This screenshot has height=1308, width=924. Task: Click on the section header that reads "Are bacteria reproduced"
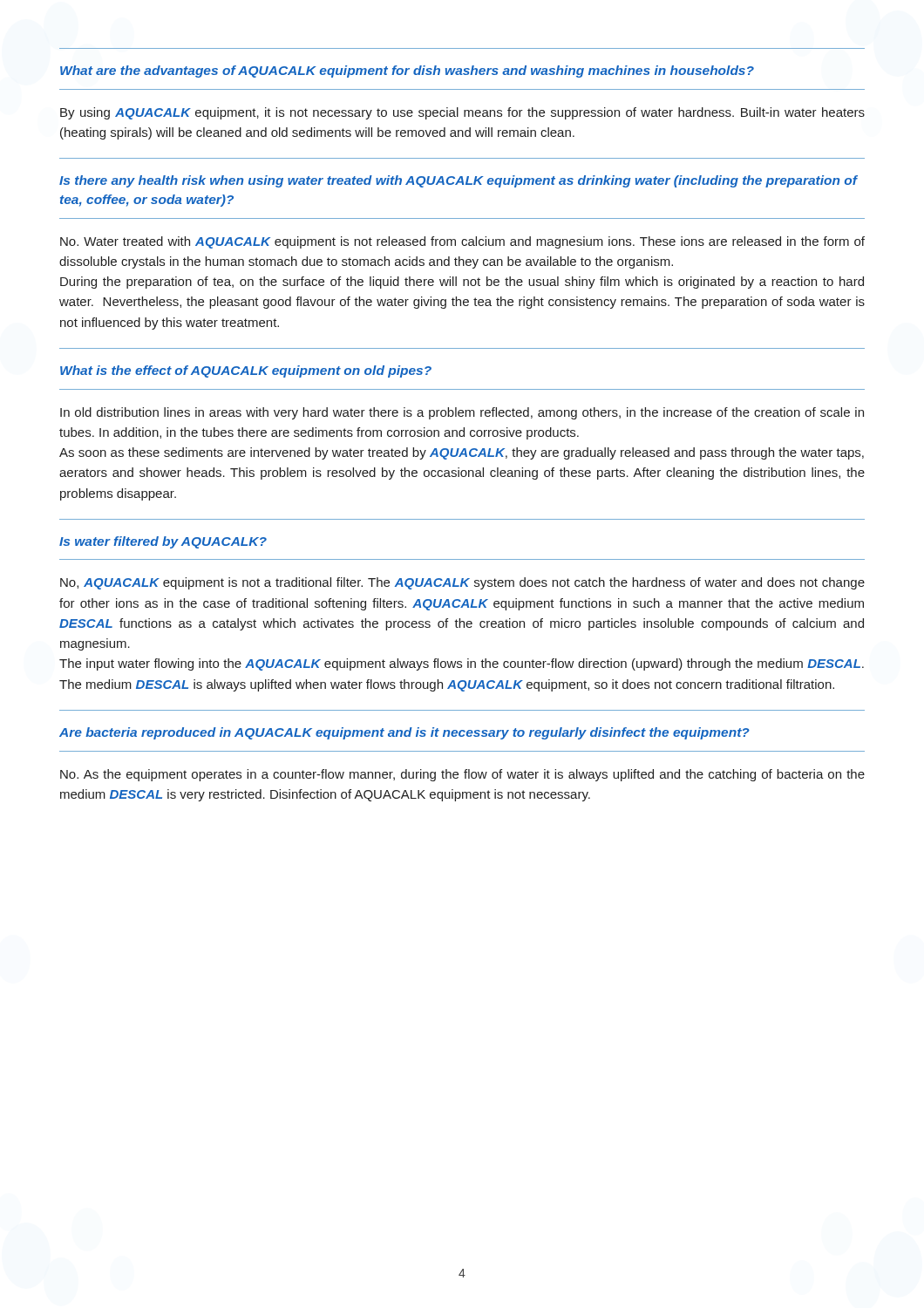[x=404, y=732]
